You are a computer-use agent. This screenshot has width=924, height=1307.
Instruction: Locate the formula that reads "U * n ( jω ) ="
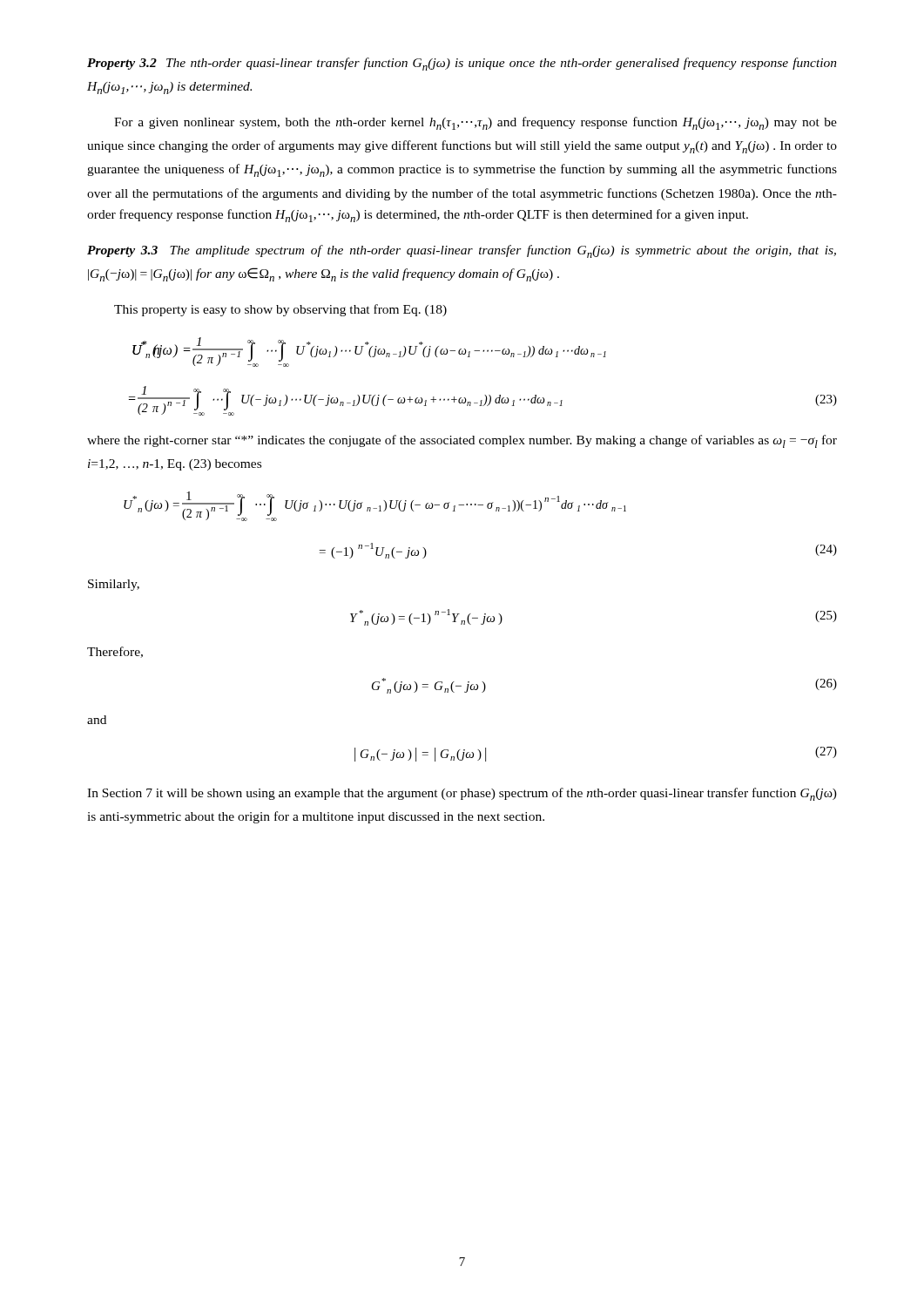click(x=375, y=506)
